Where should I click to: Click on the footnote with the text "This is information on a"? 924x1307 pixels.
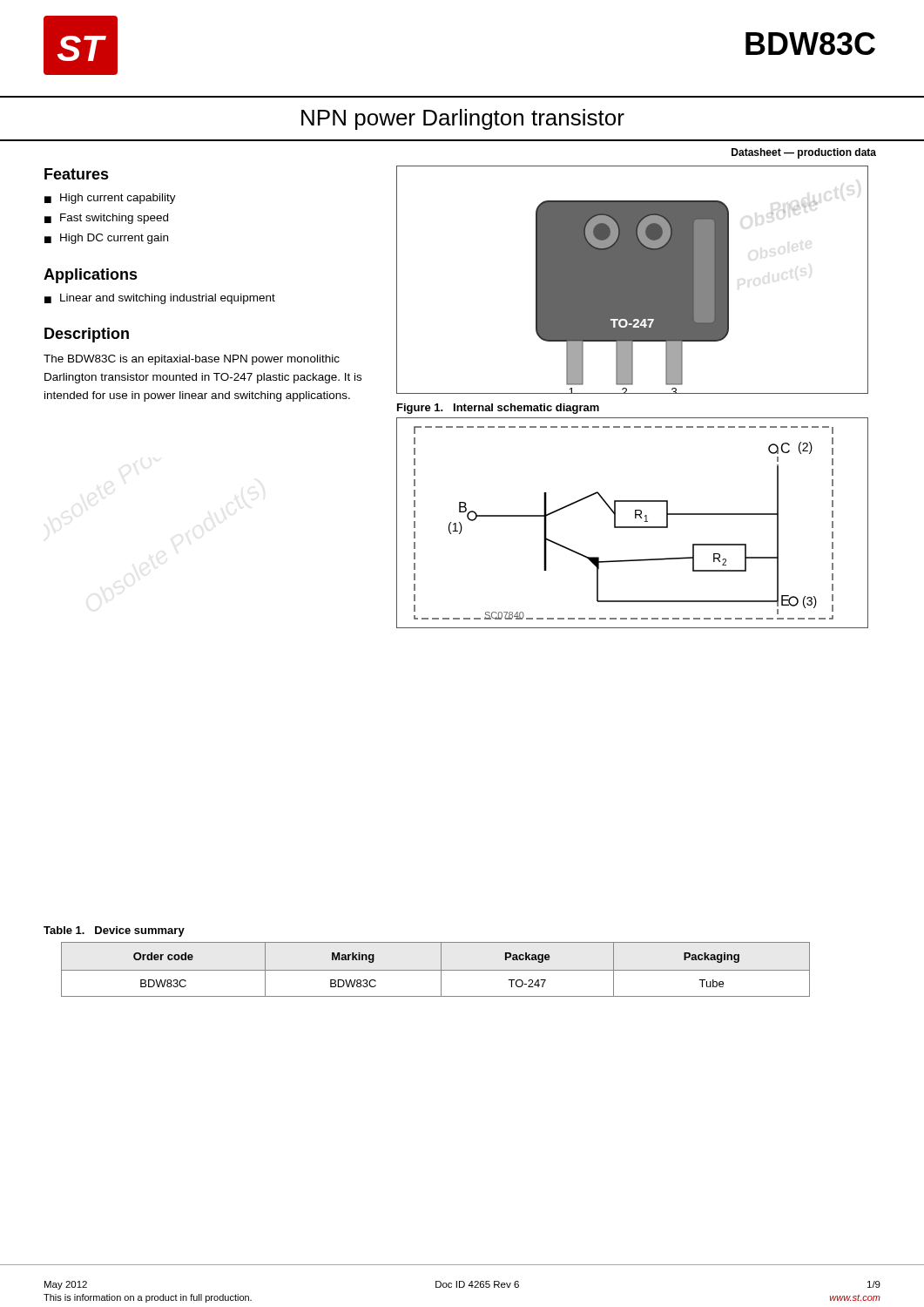pos(462,1297)
